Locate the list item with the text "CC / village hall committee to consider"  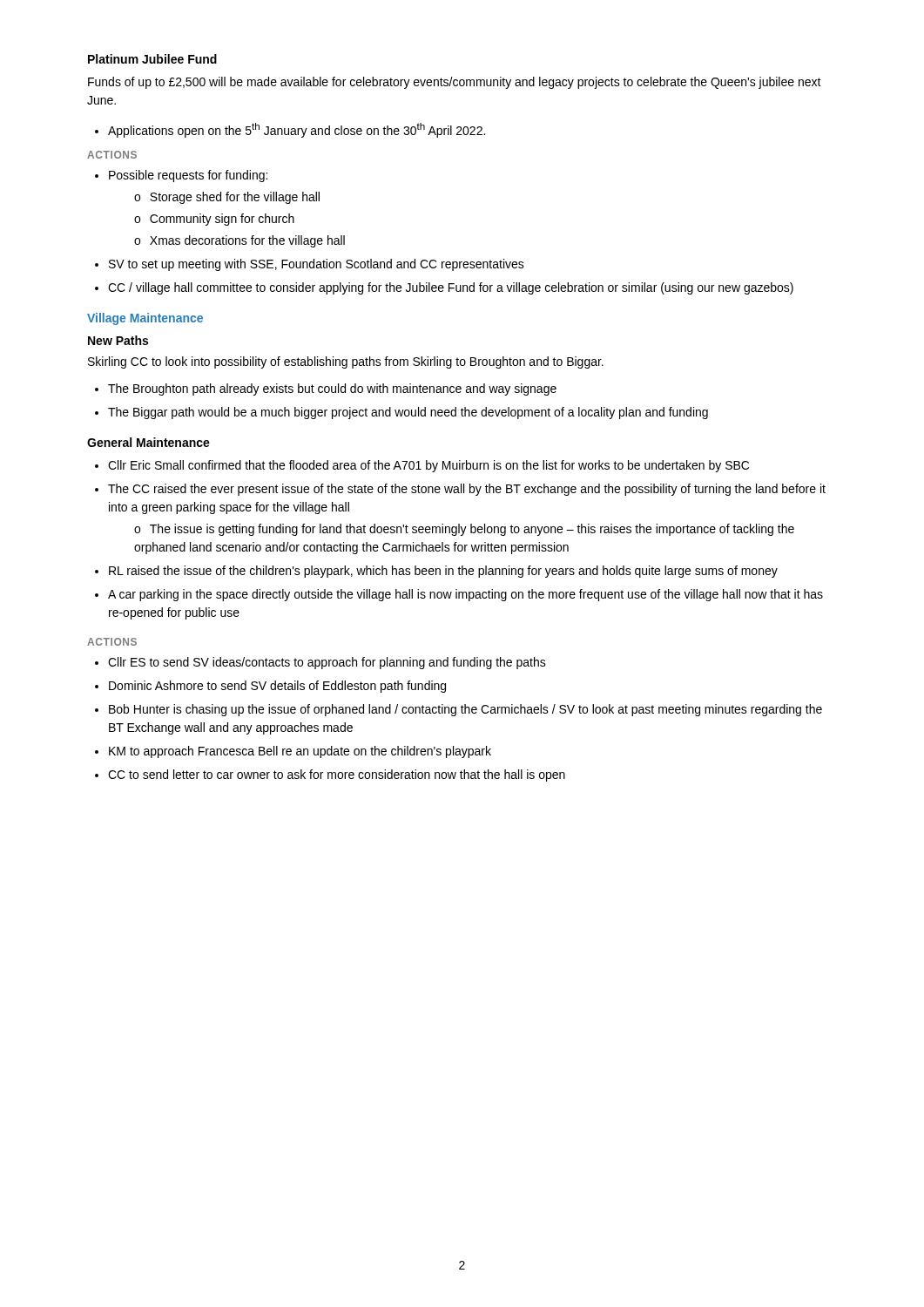coord(462,288)
